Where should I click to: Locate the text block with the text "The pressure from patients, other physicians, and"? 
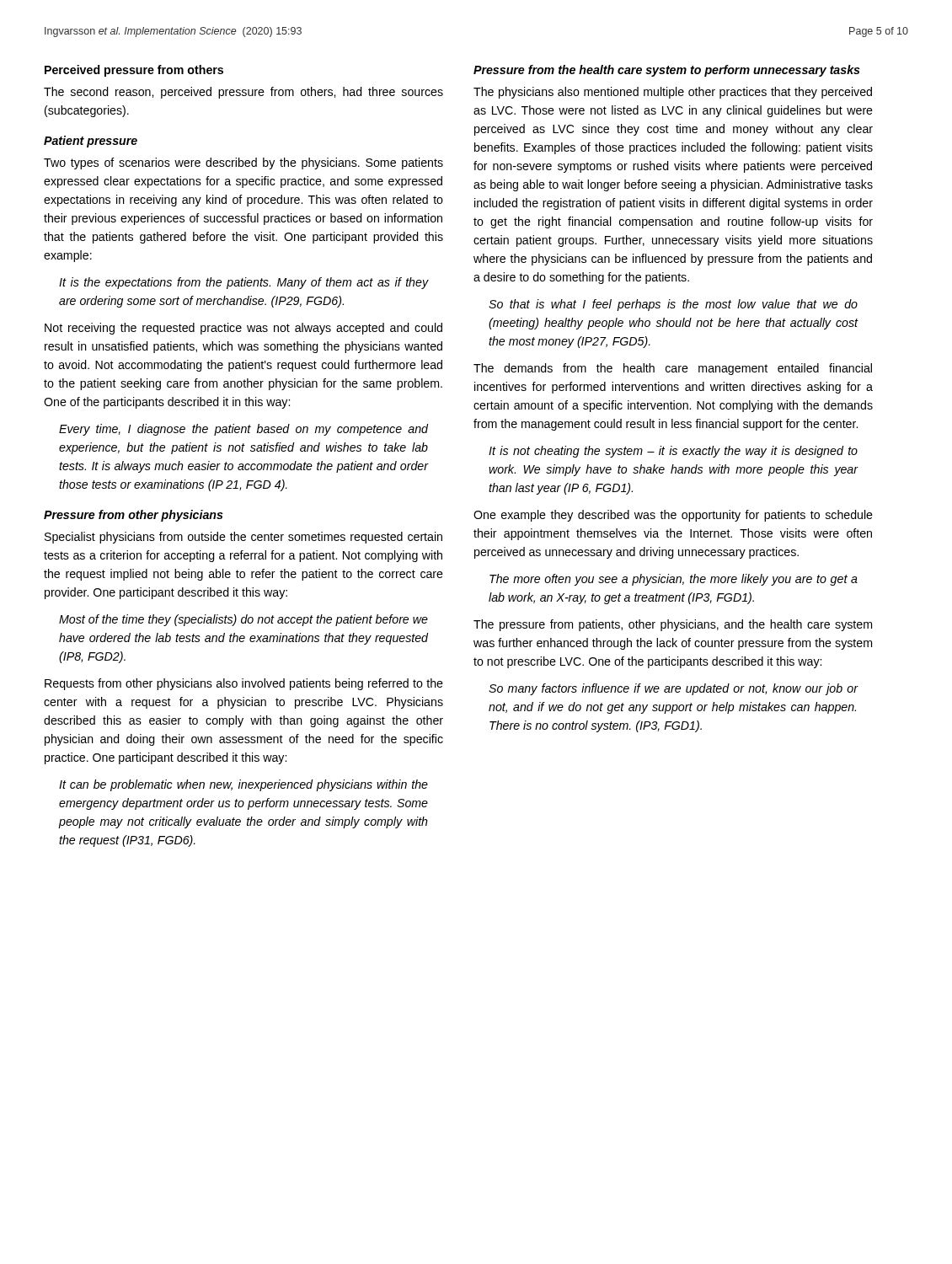point(673,643)
